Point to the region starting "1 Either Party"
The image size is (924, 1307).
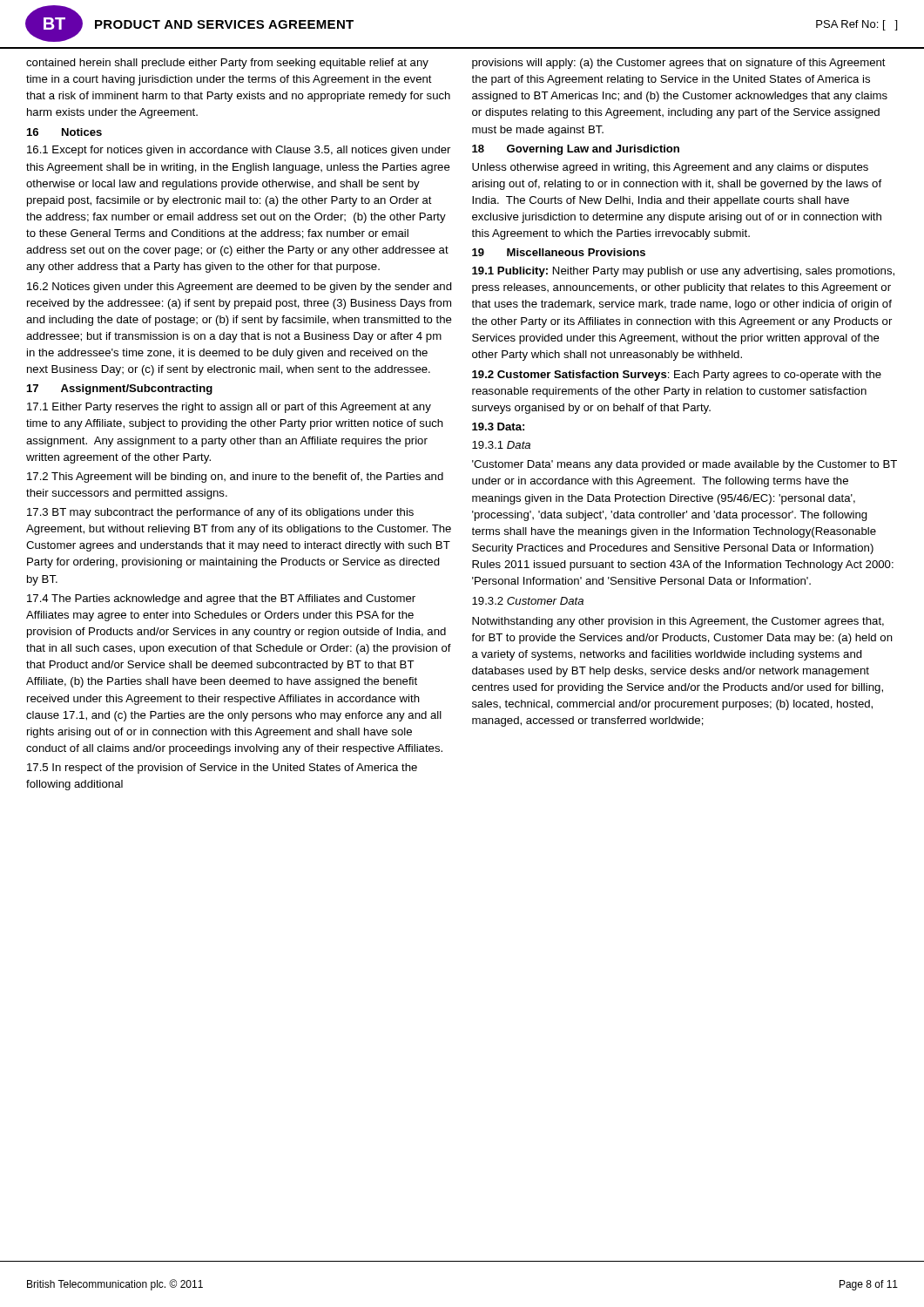coord(239,595)
